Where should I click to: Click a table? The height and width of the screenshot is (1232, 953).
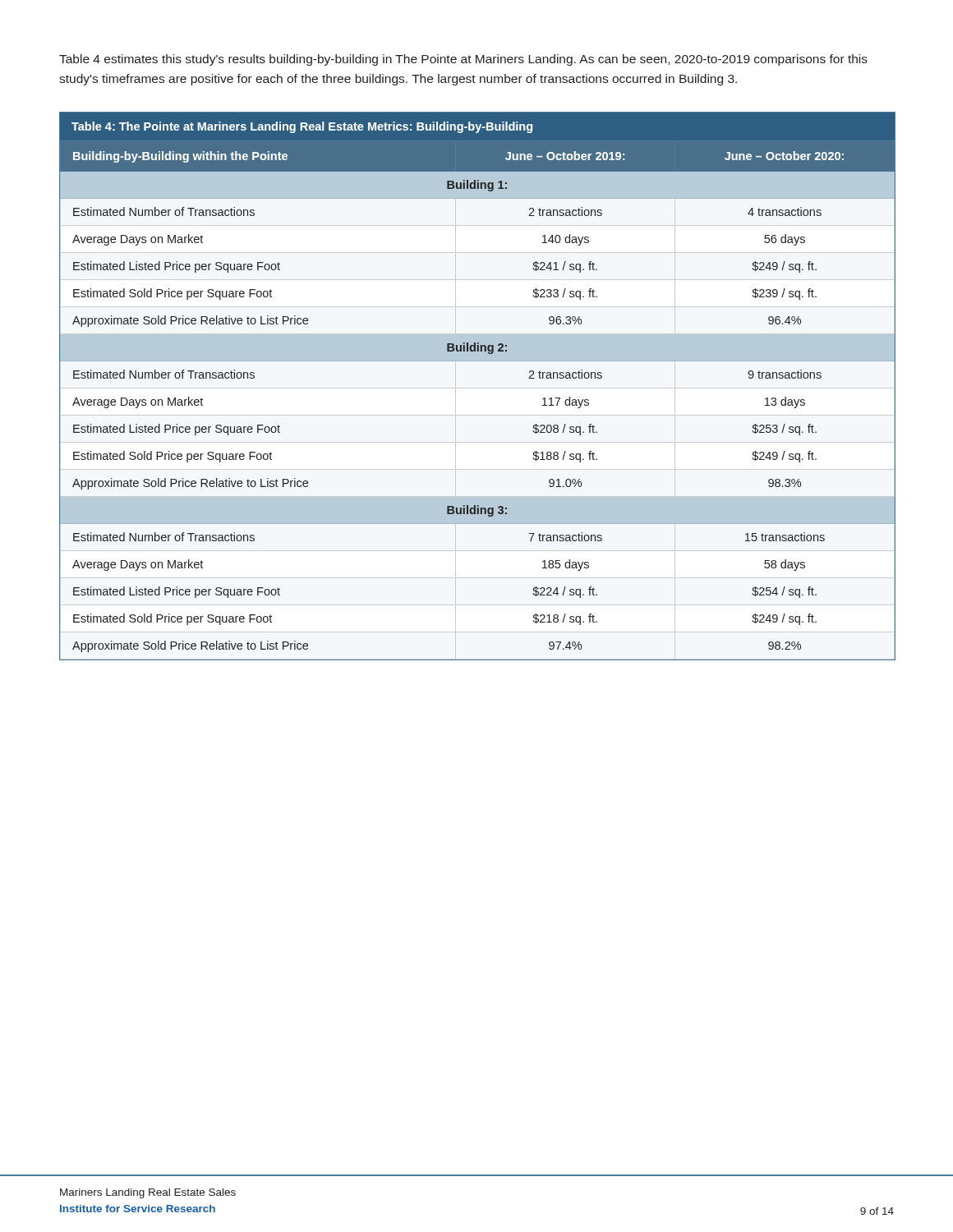477,386
